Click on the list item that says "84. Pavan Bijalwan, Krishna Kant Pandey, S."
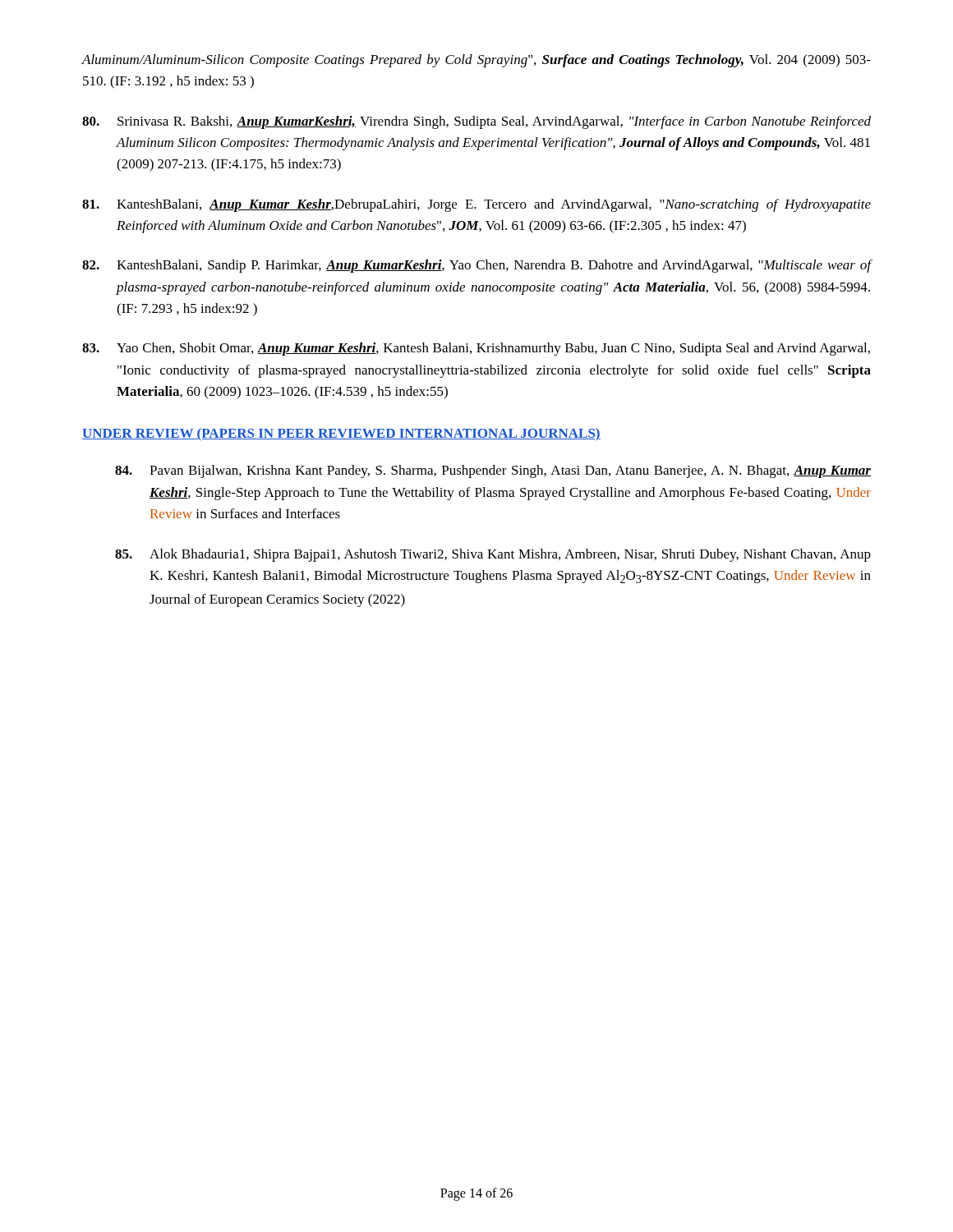This screenshot has height=1232, width=953. (493, 493)
